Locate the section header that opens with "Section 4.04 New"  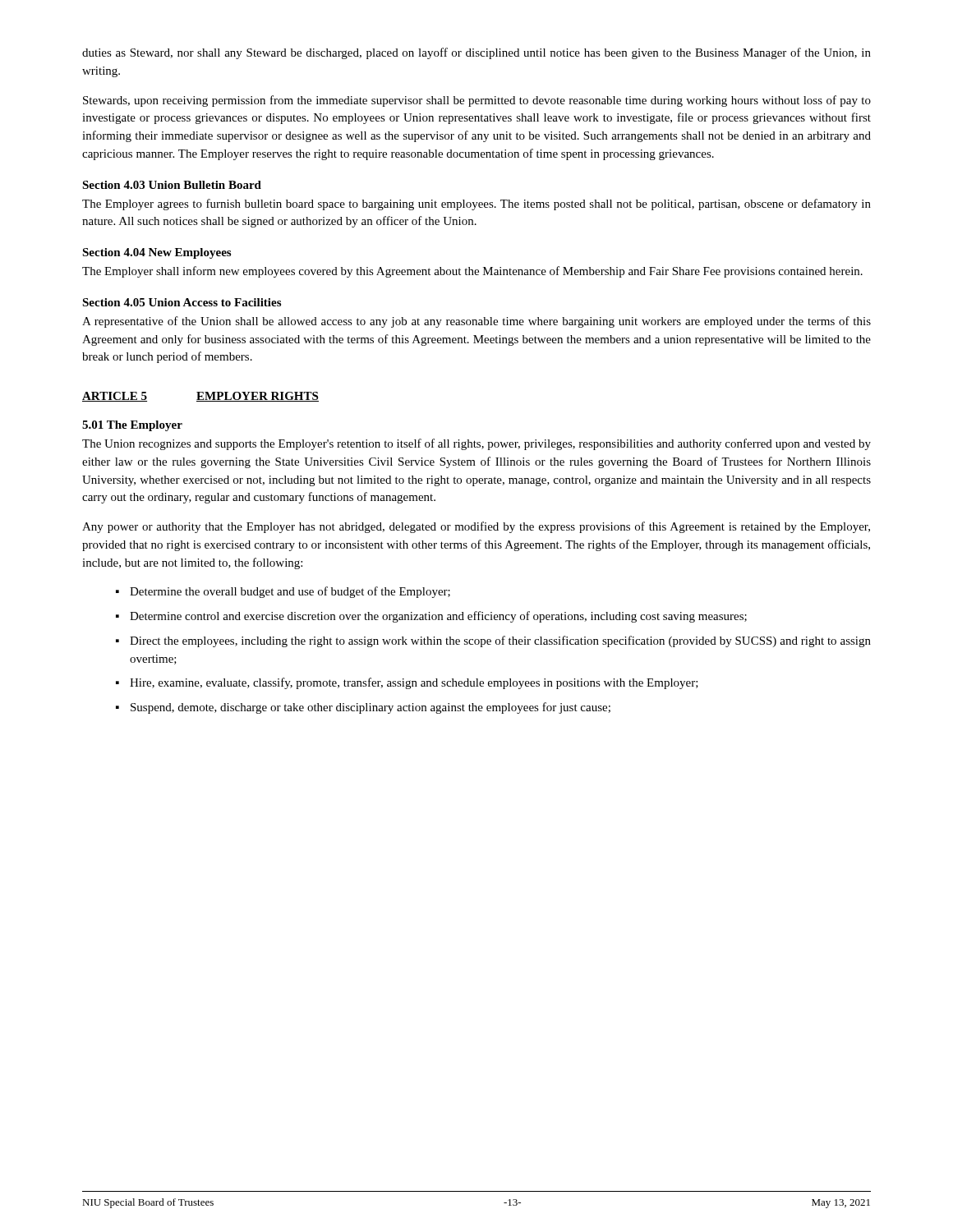[157, 252]
